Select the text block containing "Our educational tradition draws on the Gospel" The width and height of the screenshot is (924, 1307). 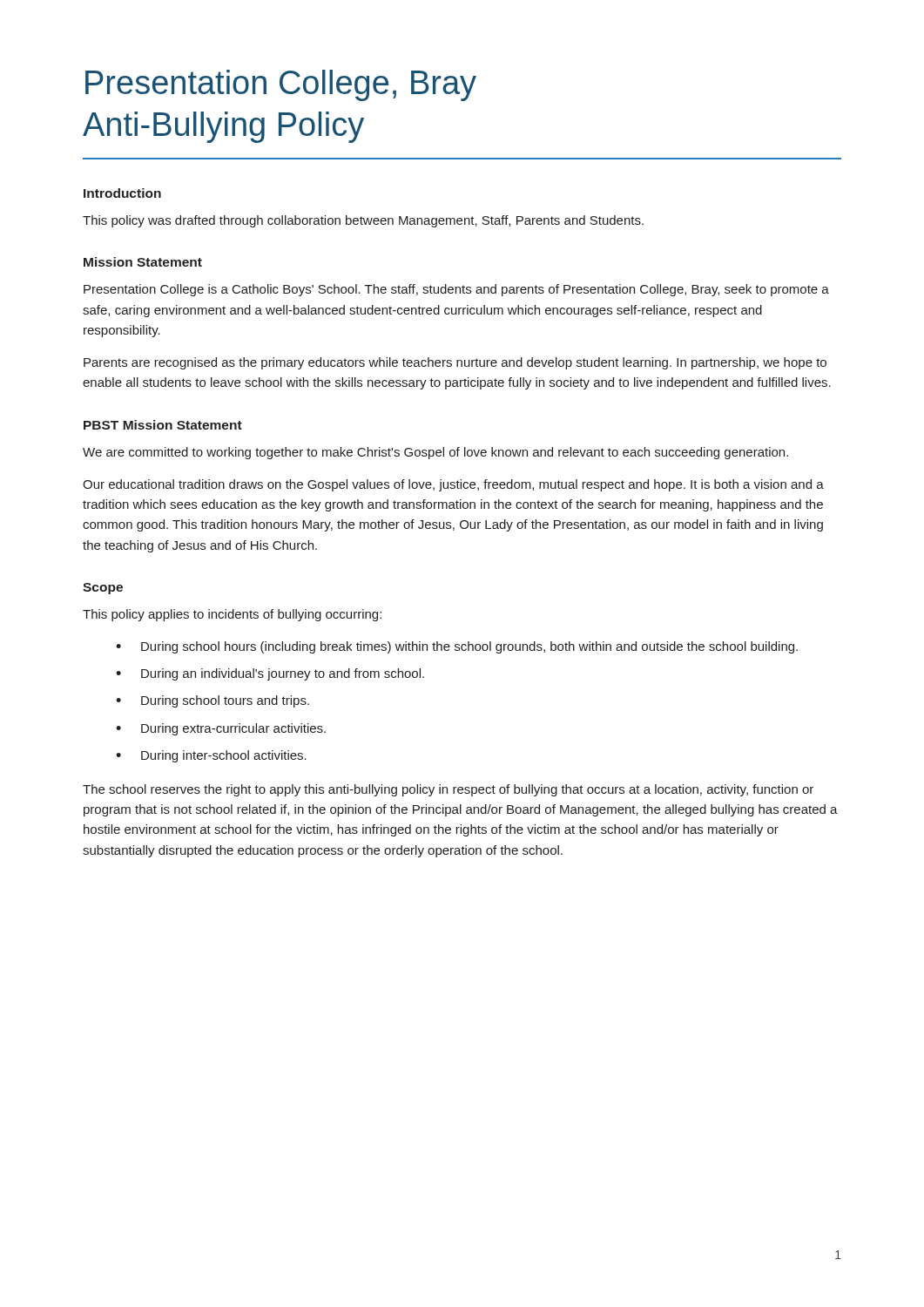(x=453, y=514)
